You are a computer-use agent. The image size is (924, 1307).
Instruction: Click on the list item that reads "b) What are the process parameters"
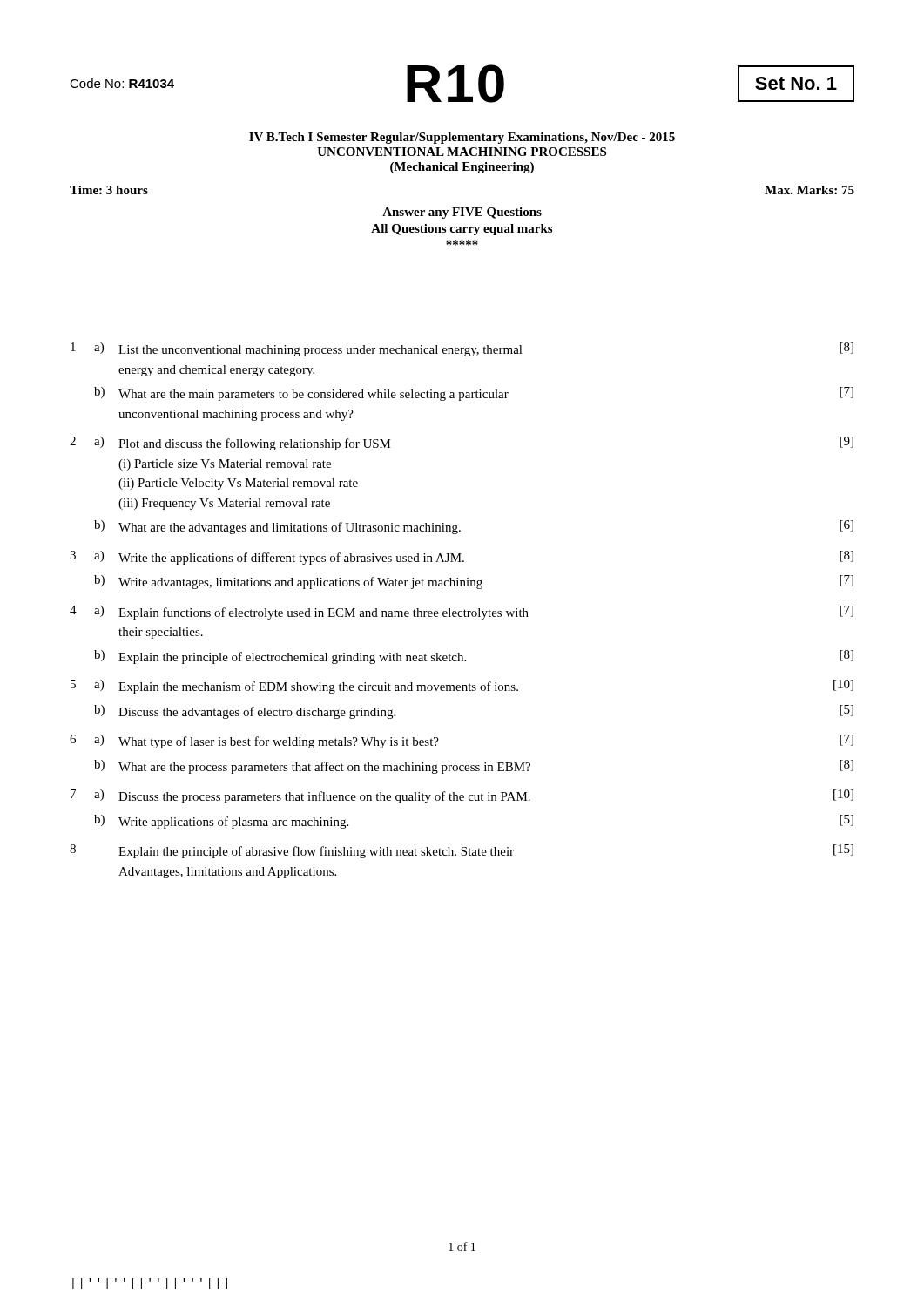coord(474,767)
